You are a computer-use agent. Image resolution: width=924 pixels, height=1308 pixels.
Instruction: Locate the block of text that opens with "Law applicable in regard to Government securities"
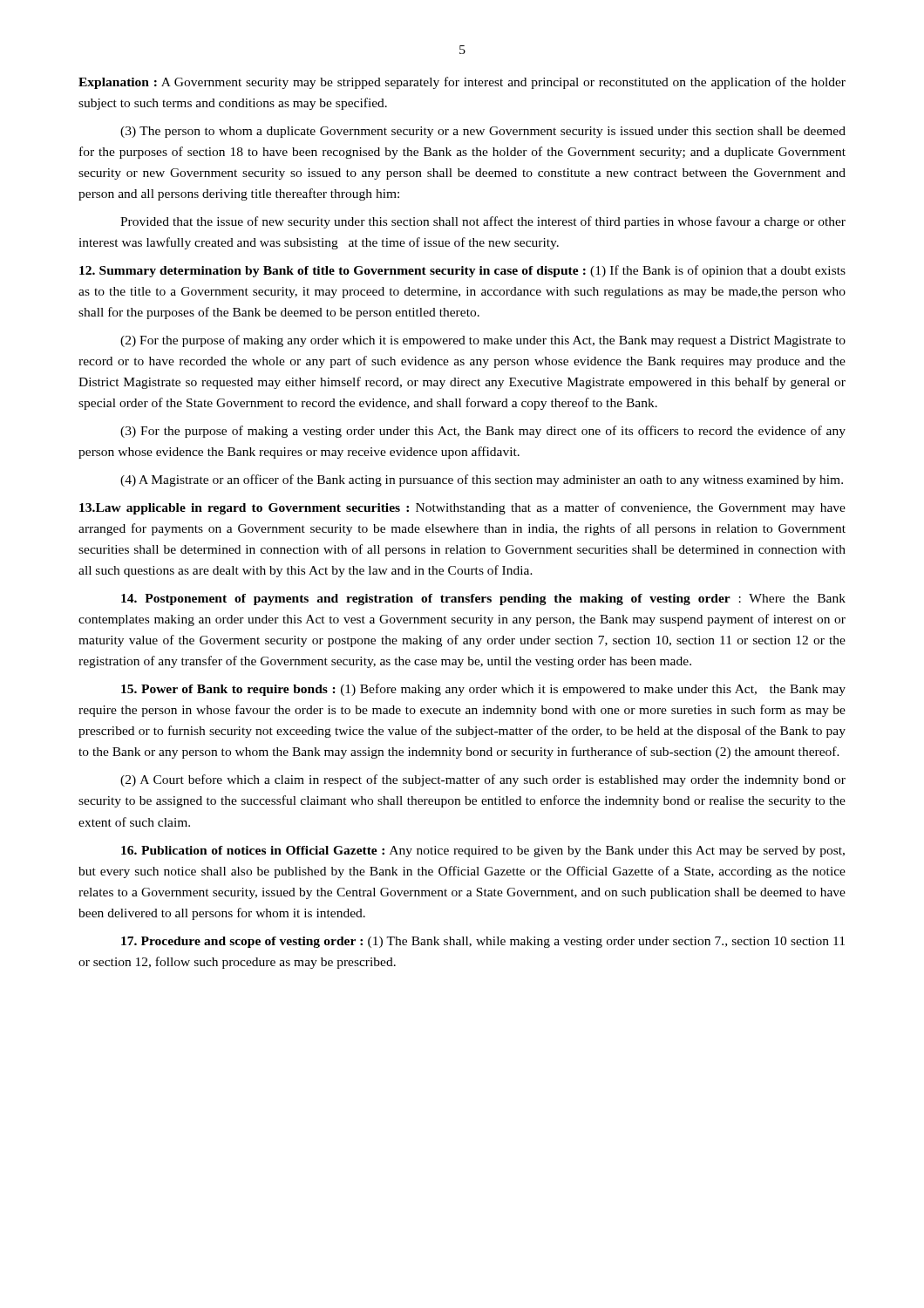click(x=462, y=539)
